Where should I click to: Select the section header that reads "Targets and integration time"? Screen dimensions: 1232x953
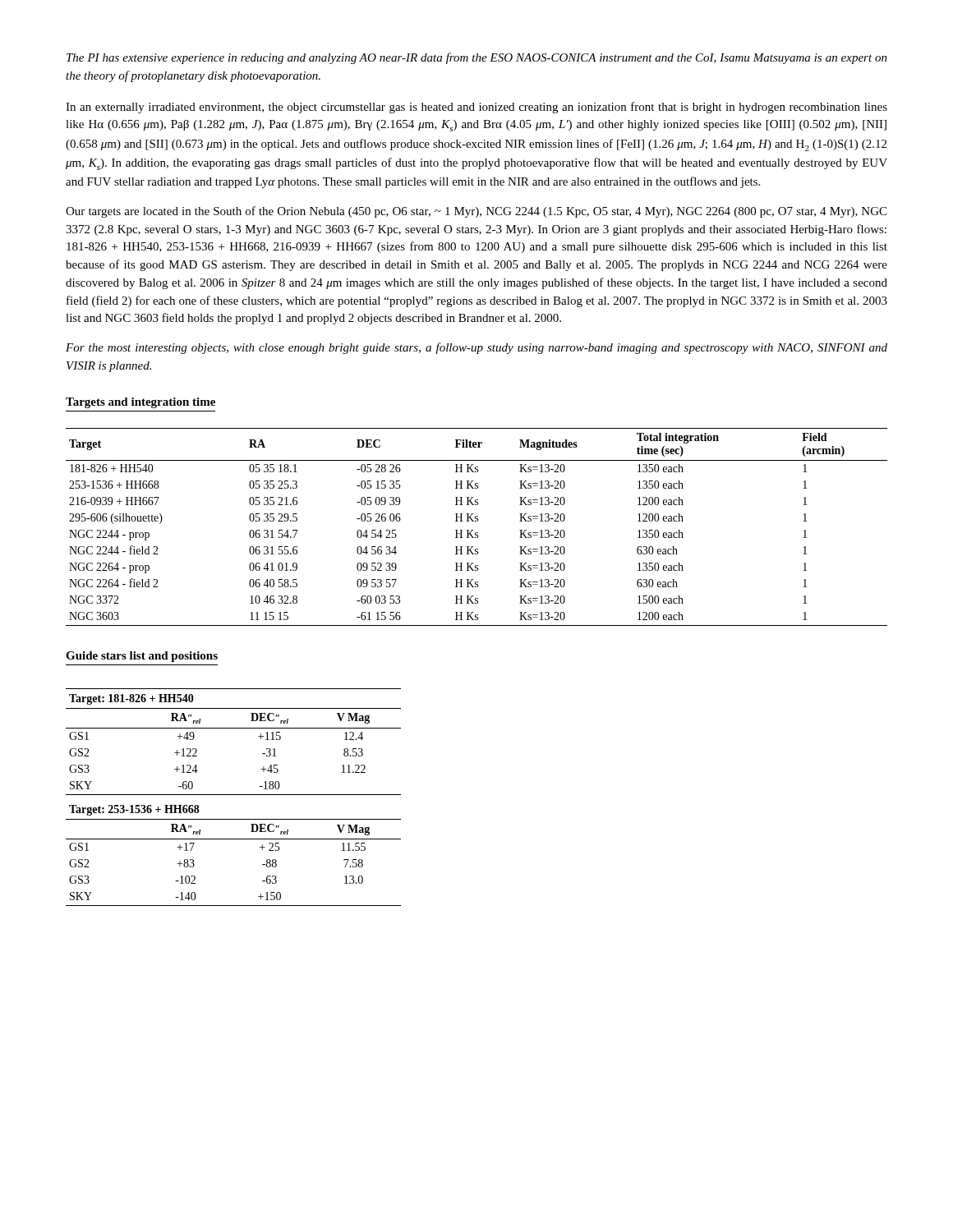click(141, 401)
